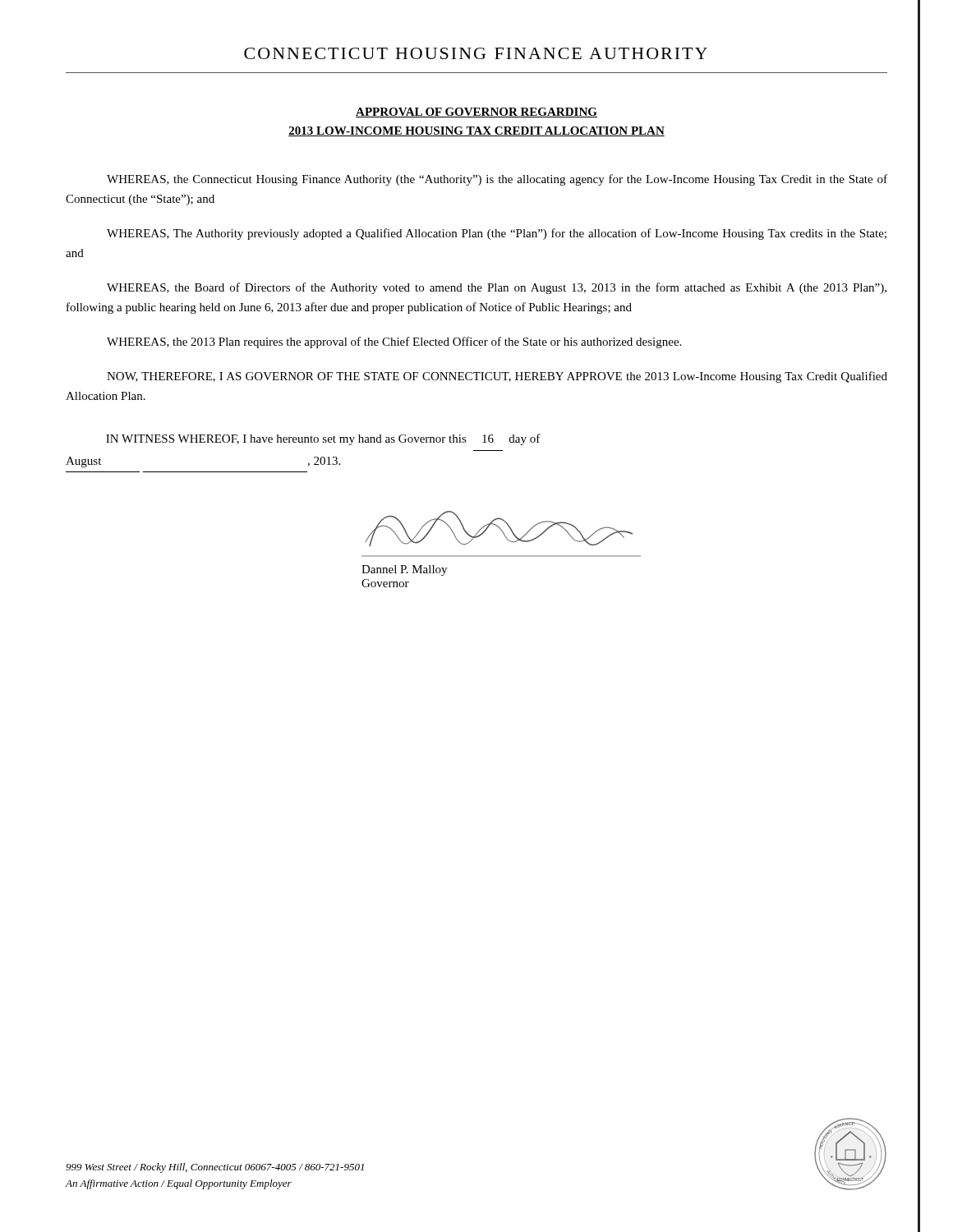
Task: Find the block on this page that starts "IN WITNESS WHEREOF, I have hereunto set"
Action: click(x=303, y=452)
